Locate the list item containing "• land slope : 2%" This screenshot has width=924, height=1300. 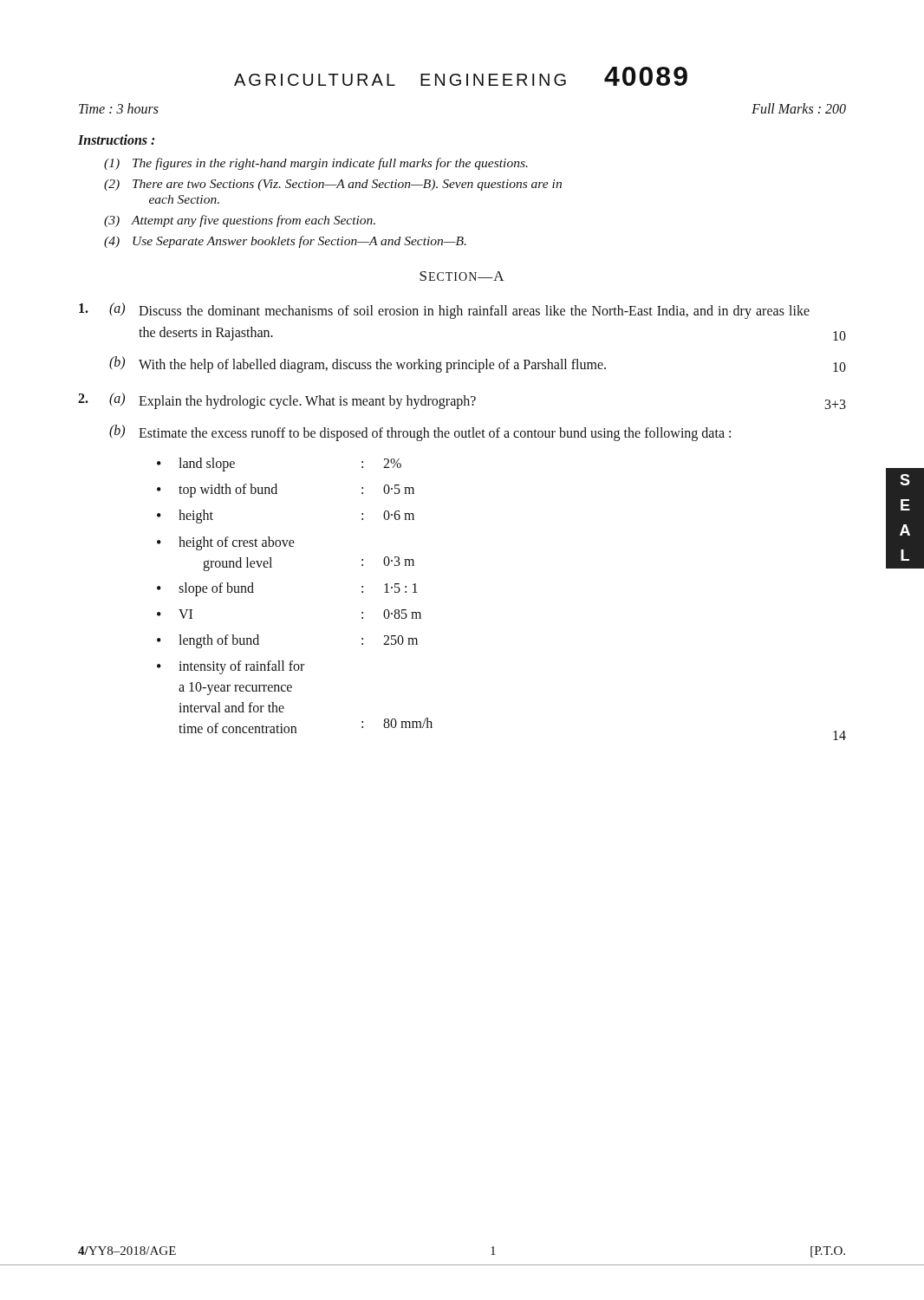pyautogui.click(x=208, y=464)
